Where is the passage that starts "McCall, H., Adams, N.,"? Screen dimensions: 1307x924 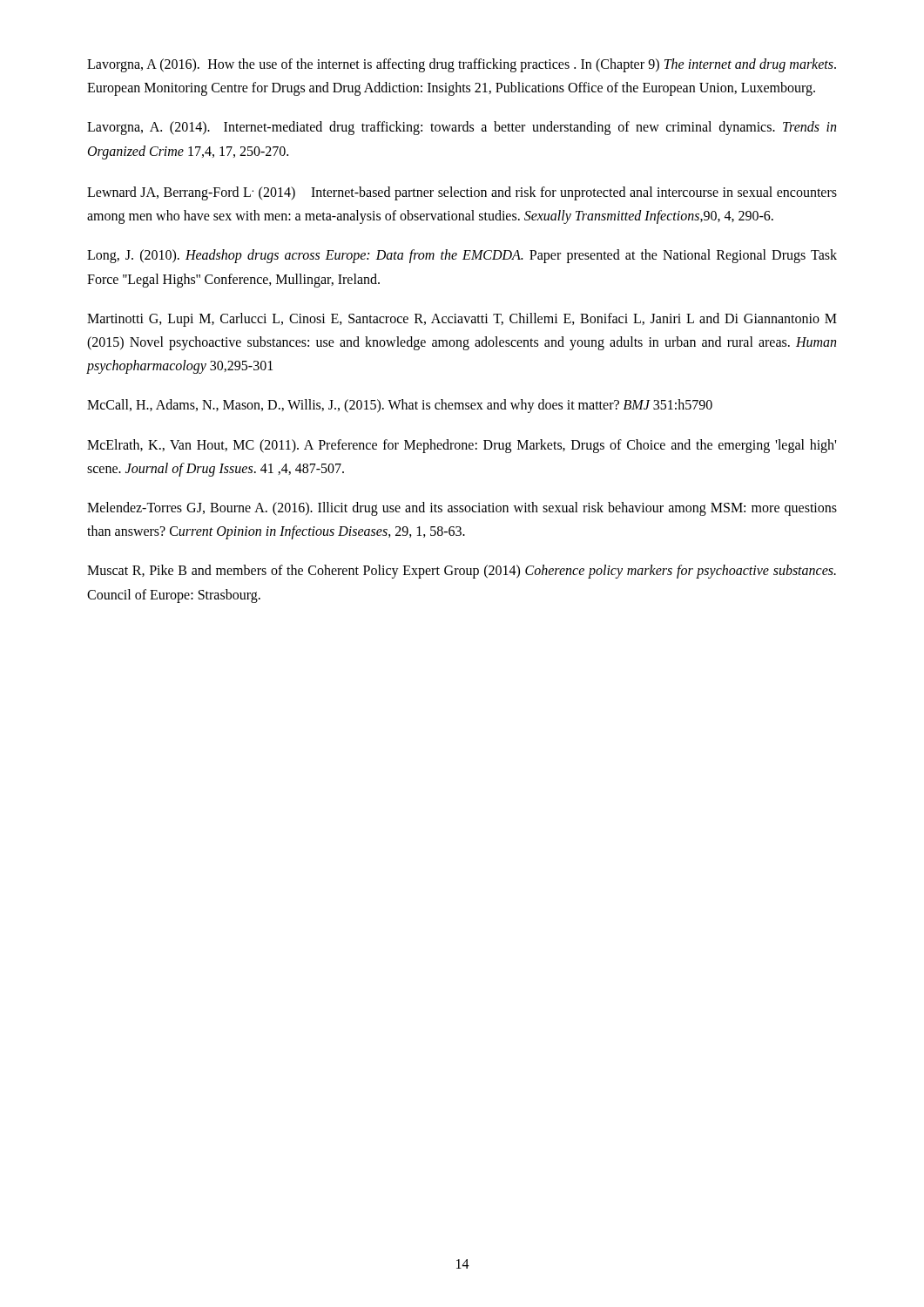tap(400, 405)
